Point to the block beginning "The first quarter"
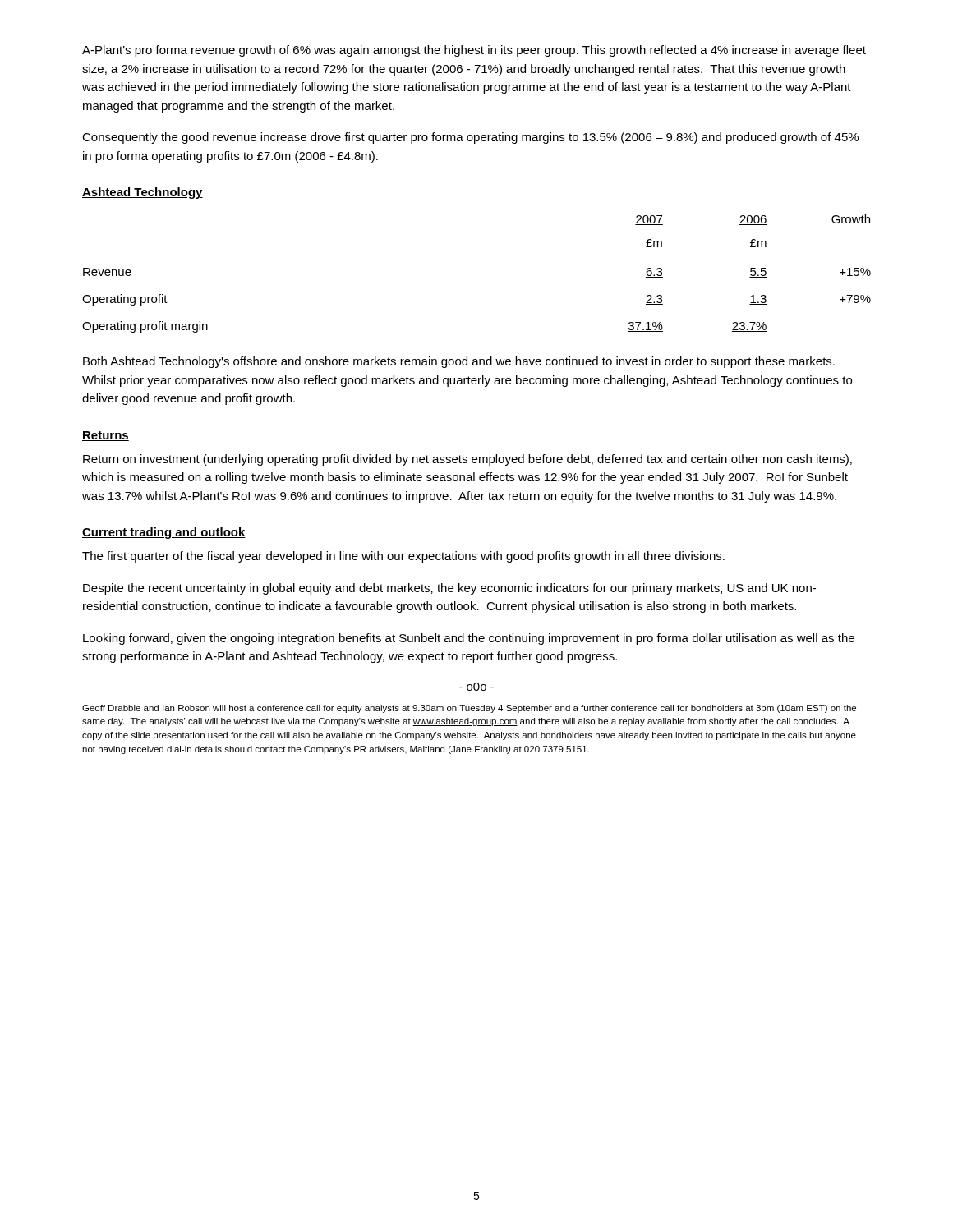The height and width of the screenshot is (1232, 953). [476, 556]
